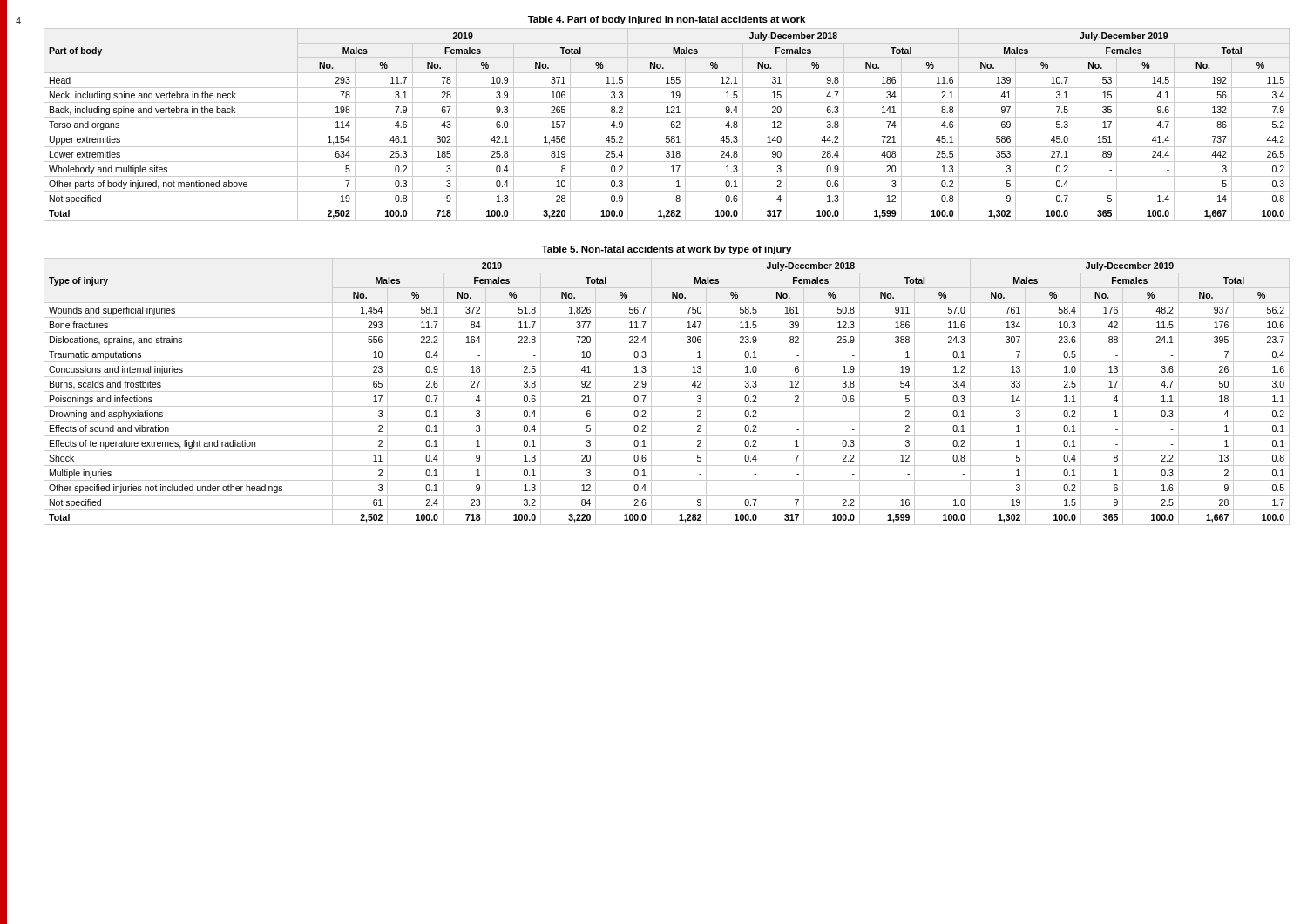Image resolution: width=1307 pixels, height=924 pixels.
Task: Find the caption with the text "Table 4. Part of body injured in"
Action: (667, 19)
